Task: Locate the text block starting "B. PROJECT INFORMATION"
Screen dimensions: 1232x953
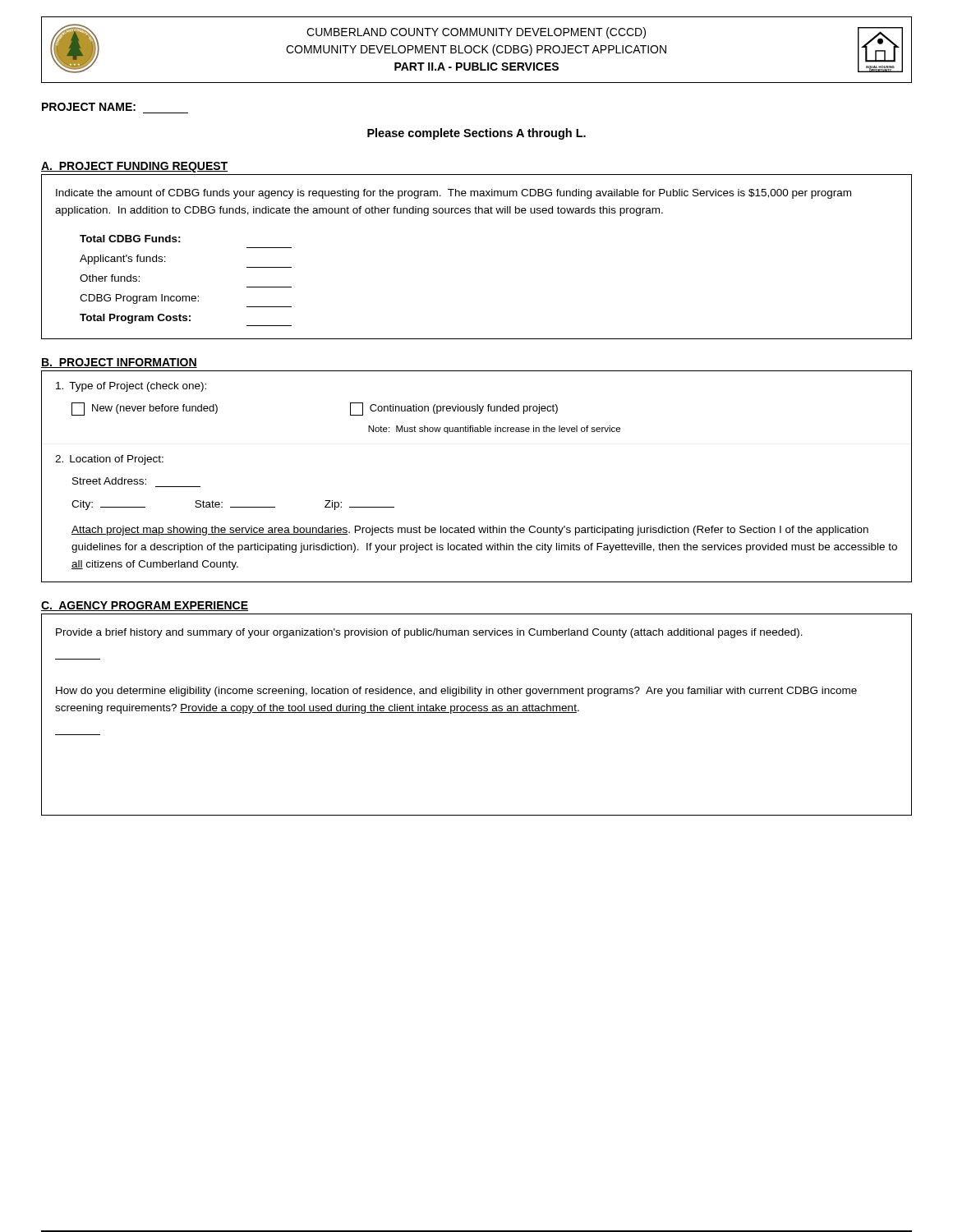Action: pos(119,363)
